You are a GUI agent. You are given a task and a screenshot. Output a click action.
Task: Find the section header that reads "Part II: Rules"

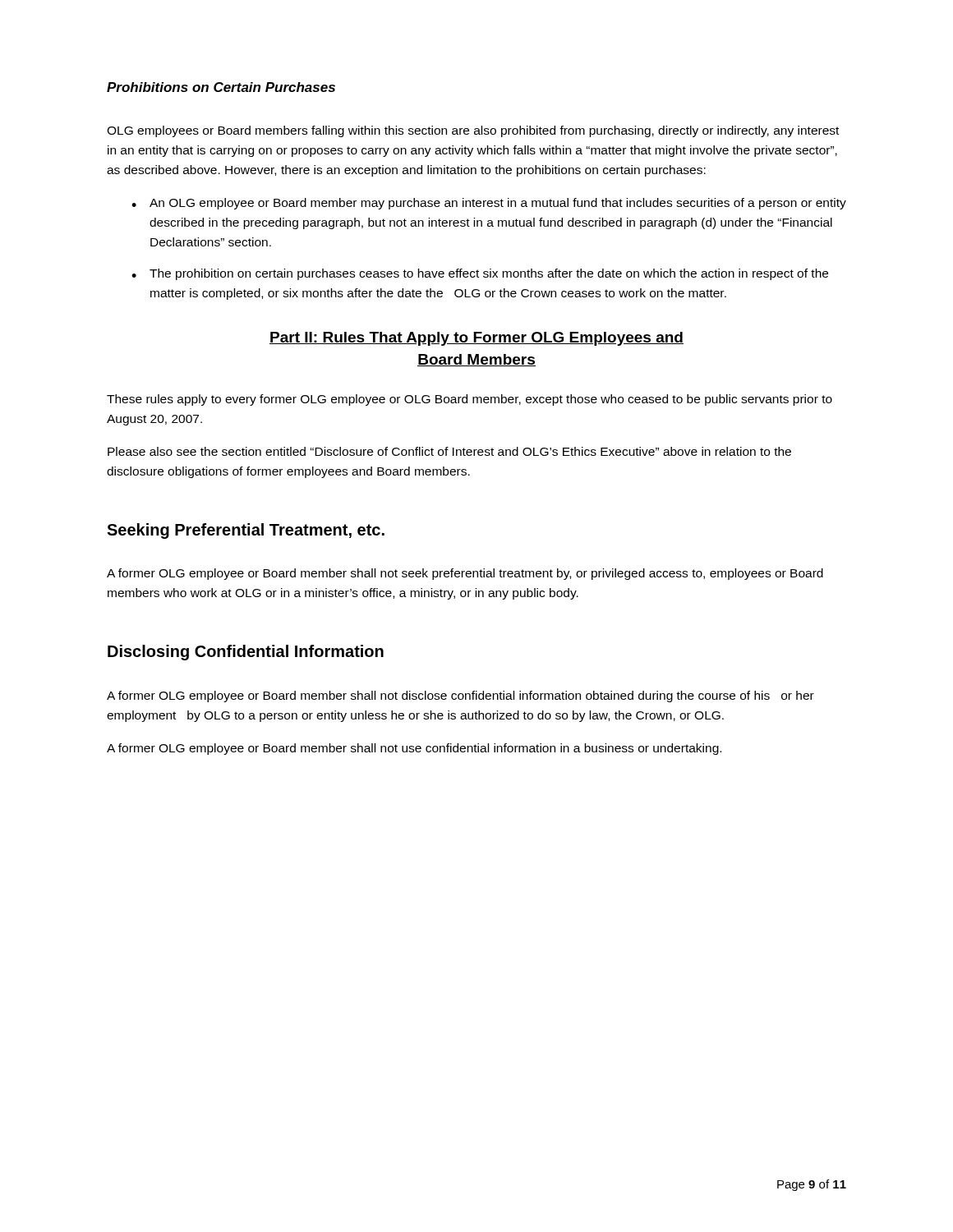click(476, 348)
